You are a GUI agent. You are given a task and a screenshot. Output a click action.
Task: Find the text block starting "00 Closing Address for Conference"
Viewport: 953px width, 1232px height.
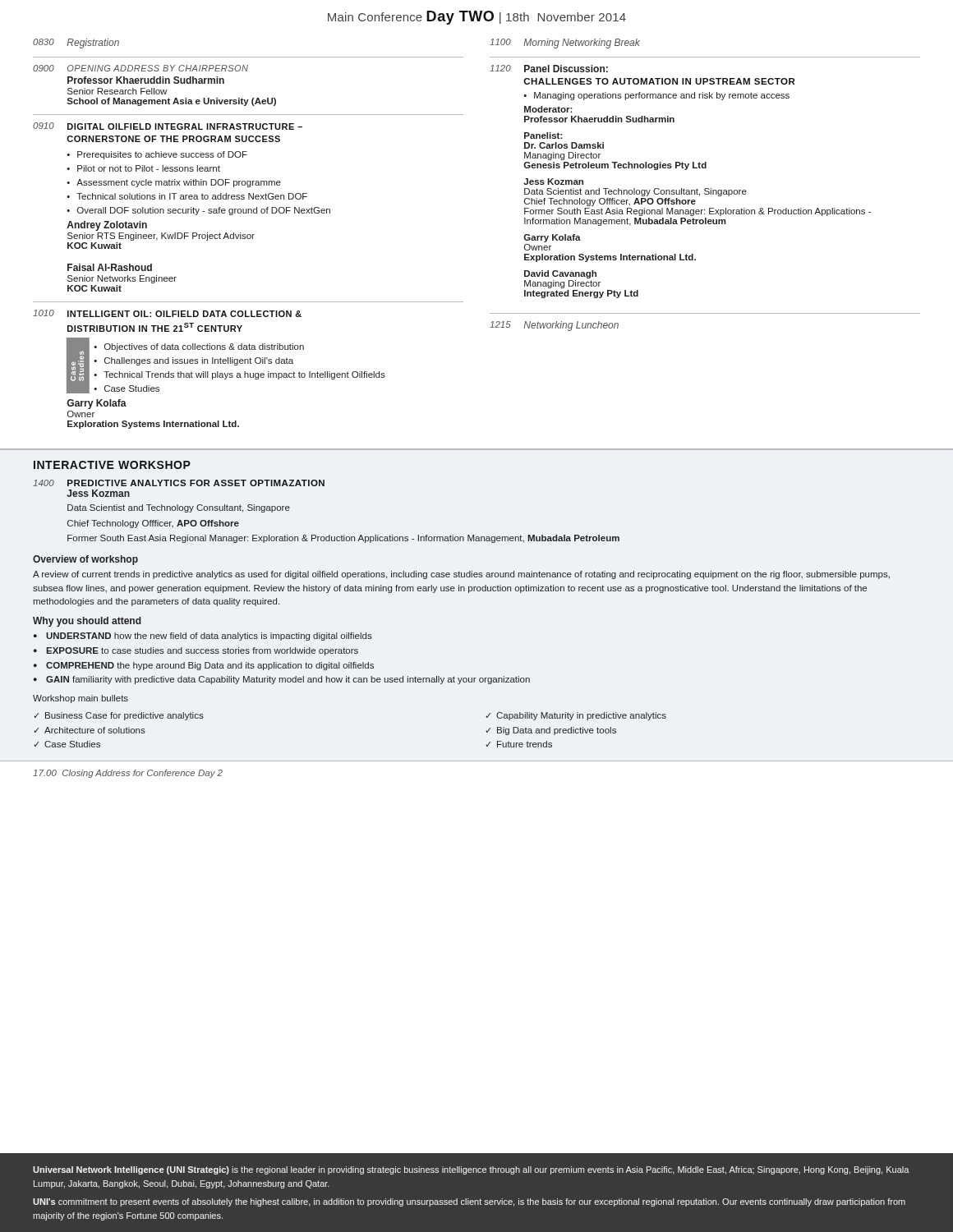128,773
